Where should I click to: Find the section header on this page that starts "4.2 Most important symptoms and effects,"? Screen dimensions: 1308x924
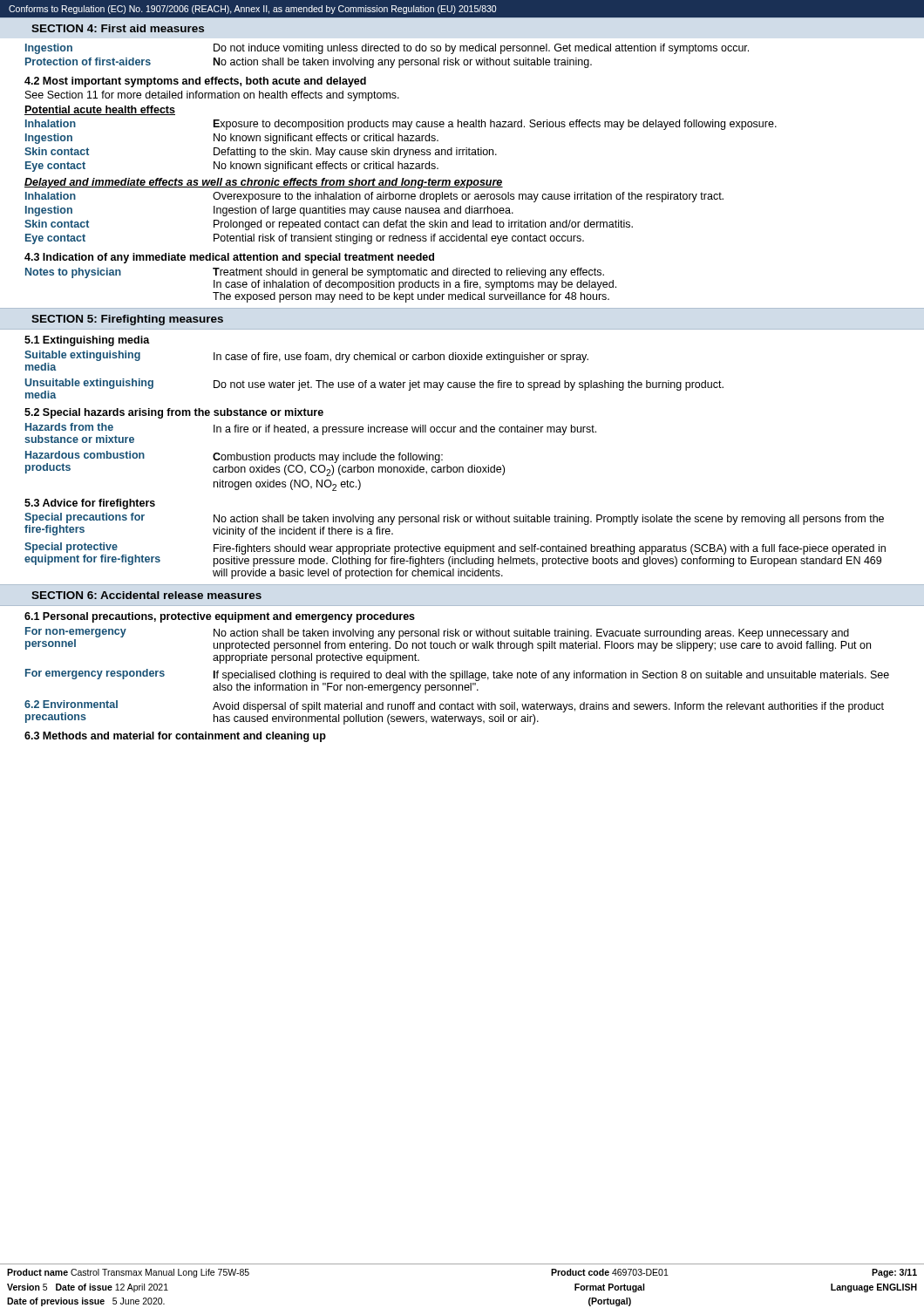(x=195, y=81)
